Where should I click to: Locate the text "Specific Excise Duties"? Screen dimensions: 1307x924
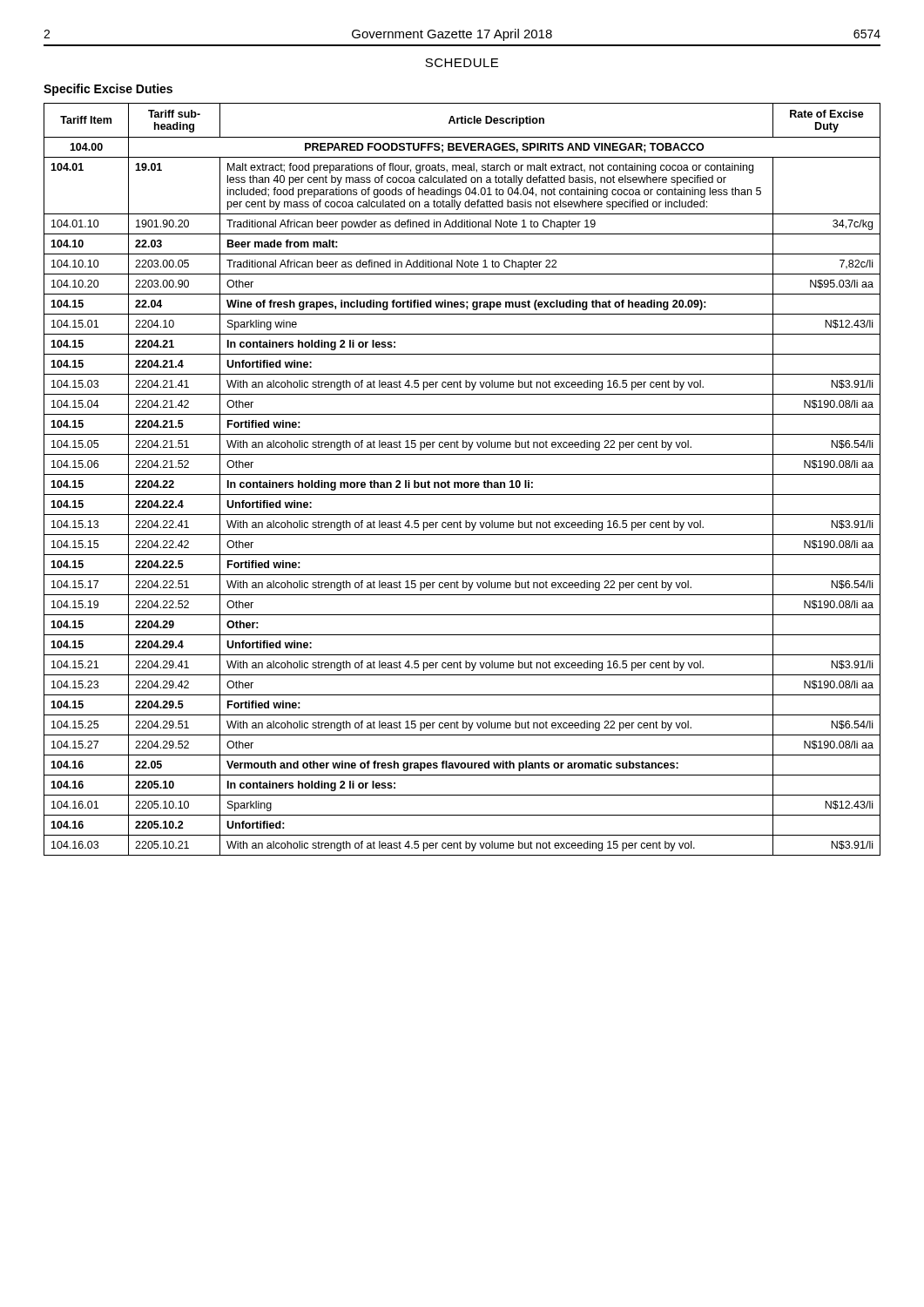tap(108, 89)
